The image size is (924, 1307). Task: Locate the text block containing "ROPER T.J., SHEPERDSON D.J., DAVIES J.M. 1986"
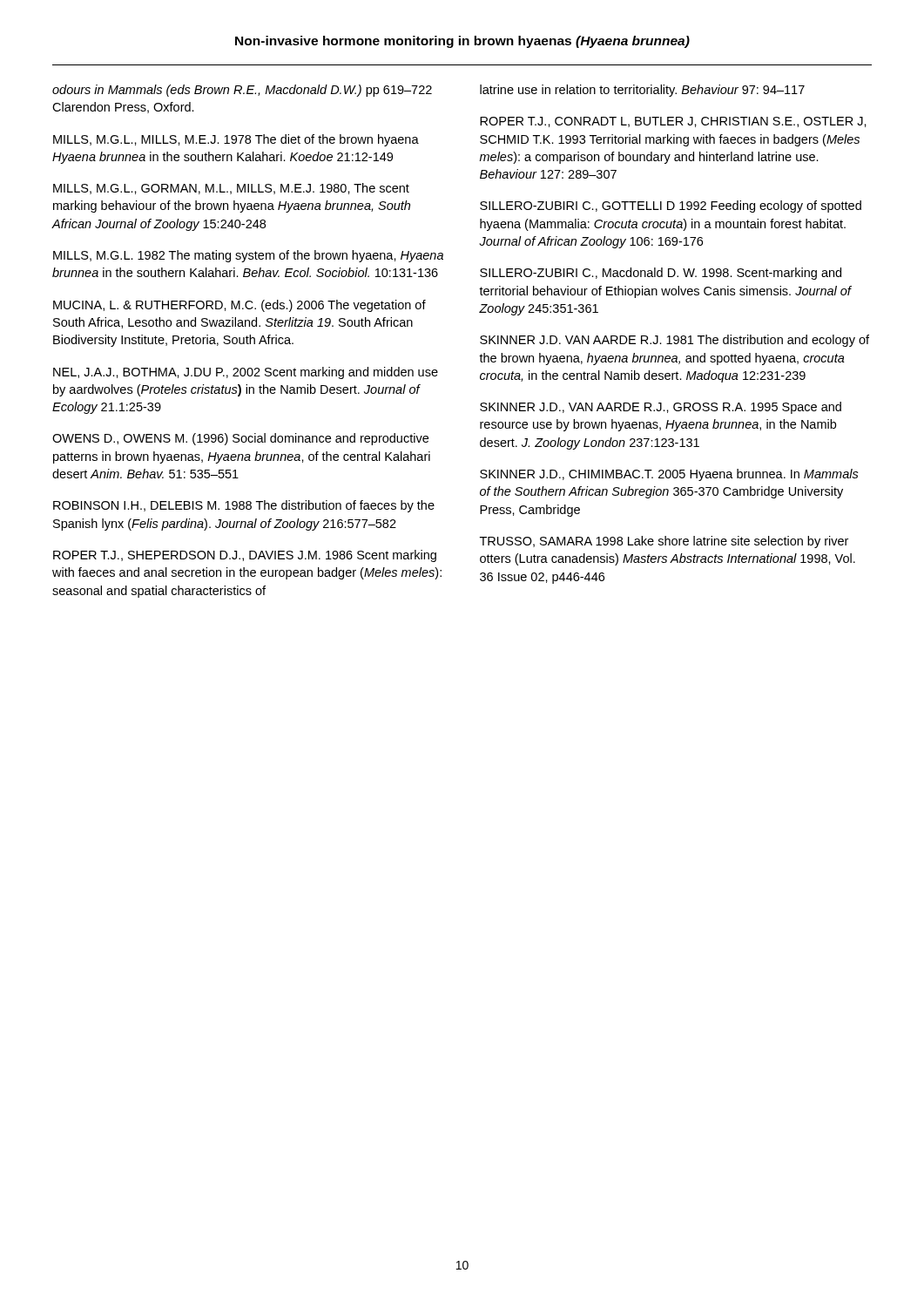click(247, 573)
